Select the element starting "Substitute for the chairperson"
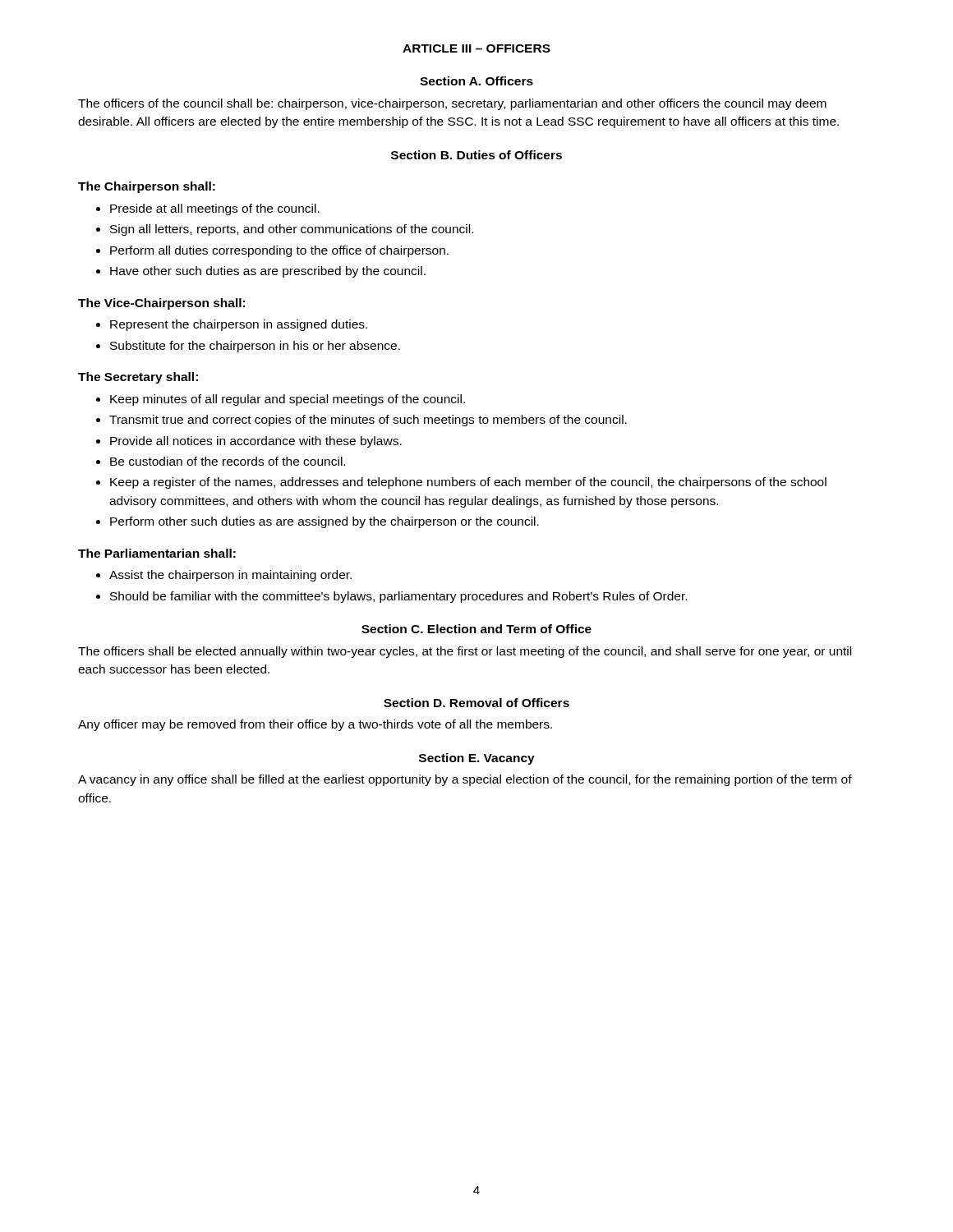The image size is (953, 1232). 255,345
